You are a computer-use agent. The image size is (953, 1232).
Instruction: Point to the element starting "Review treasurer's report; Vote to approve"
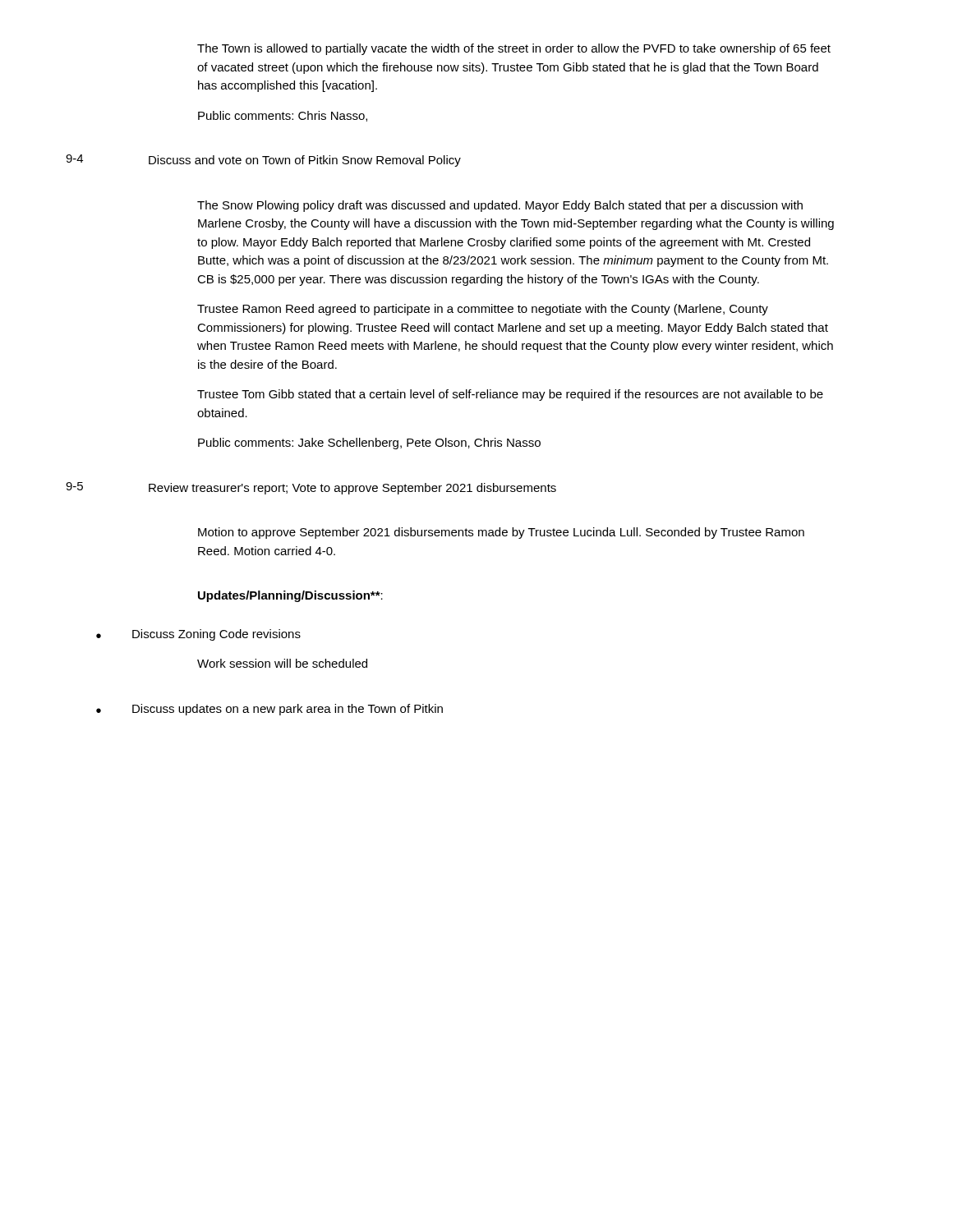(x=518, y=488)
